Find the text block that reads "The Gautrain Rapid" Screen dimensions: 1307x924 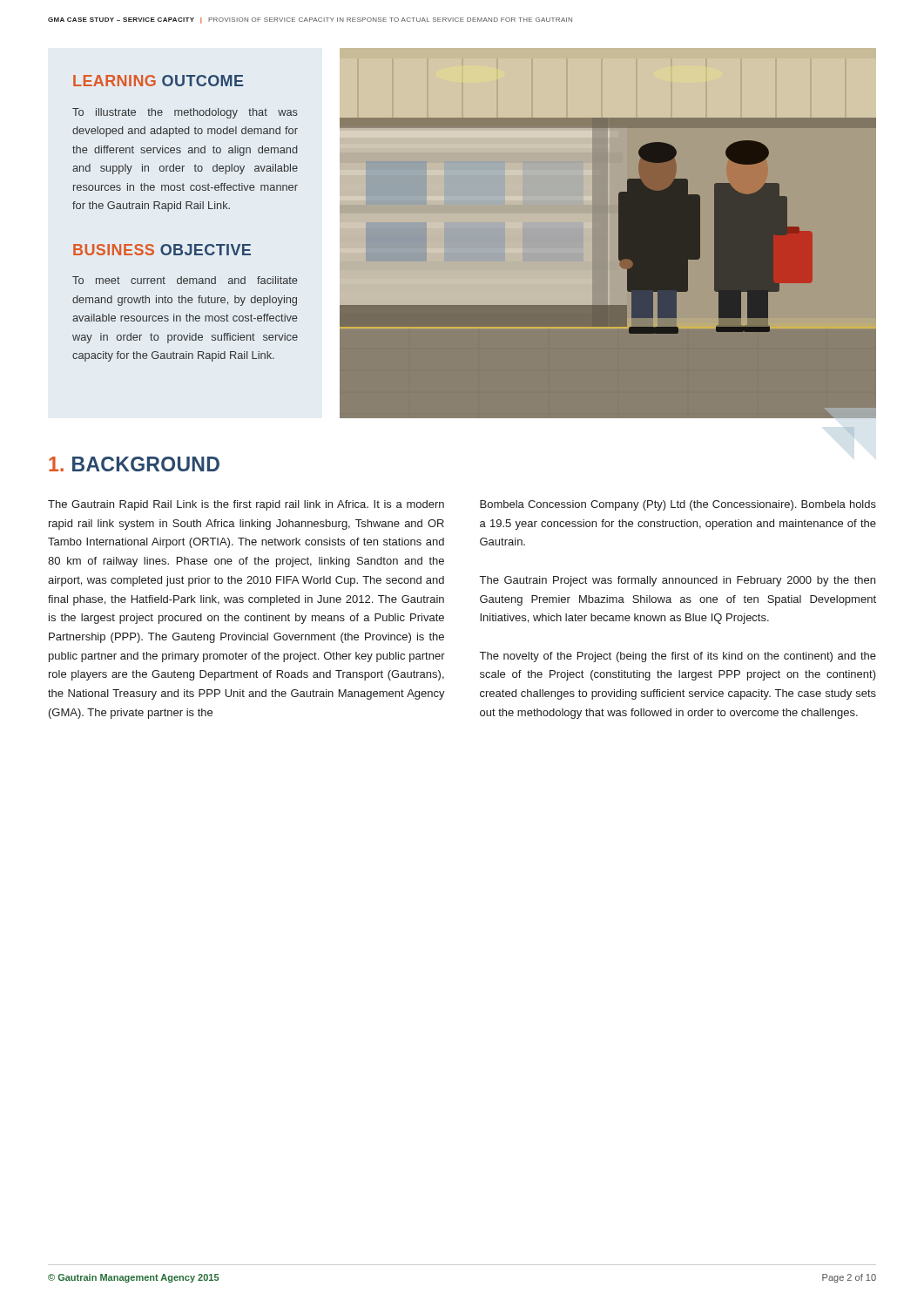246,608
